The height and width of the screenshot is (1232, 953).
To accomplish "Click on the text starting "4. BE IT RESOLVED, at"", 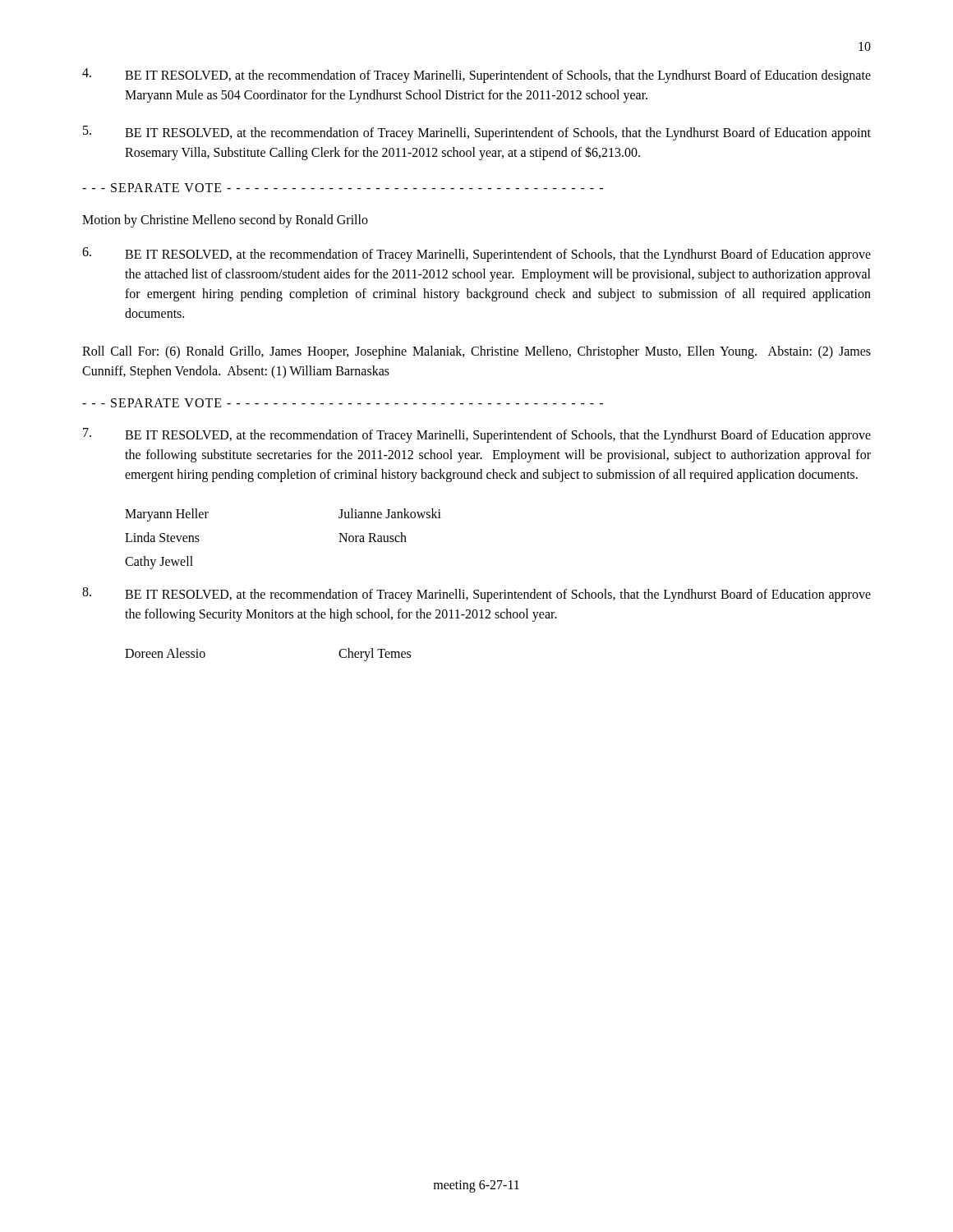I will tap(476, 85).
